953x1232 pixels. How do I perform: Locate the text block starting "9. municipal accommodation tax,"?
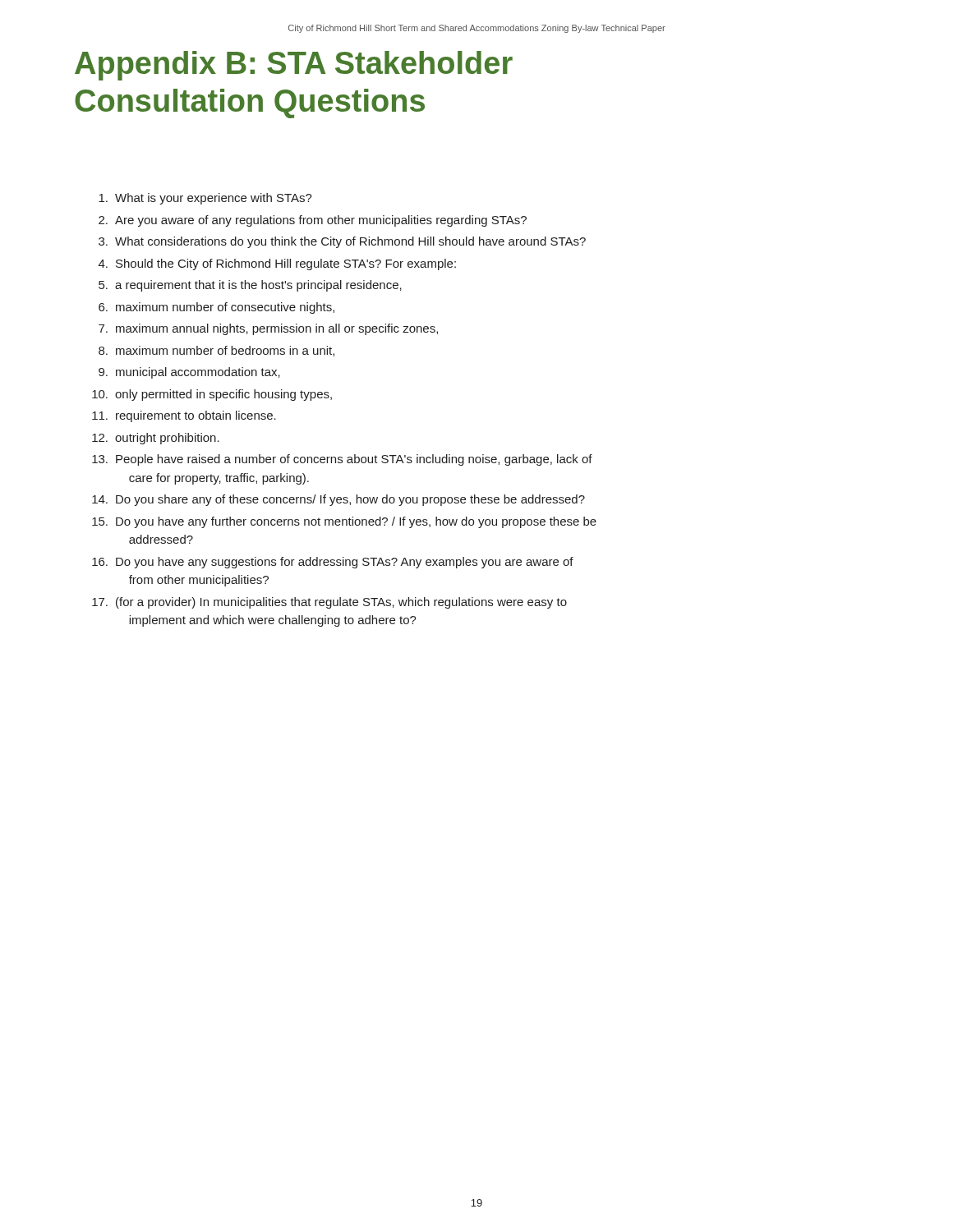(x=189, y=373)
